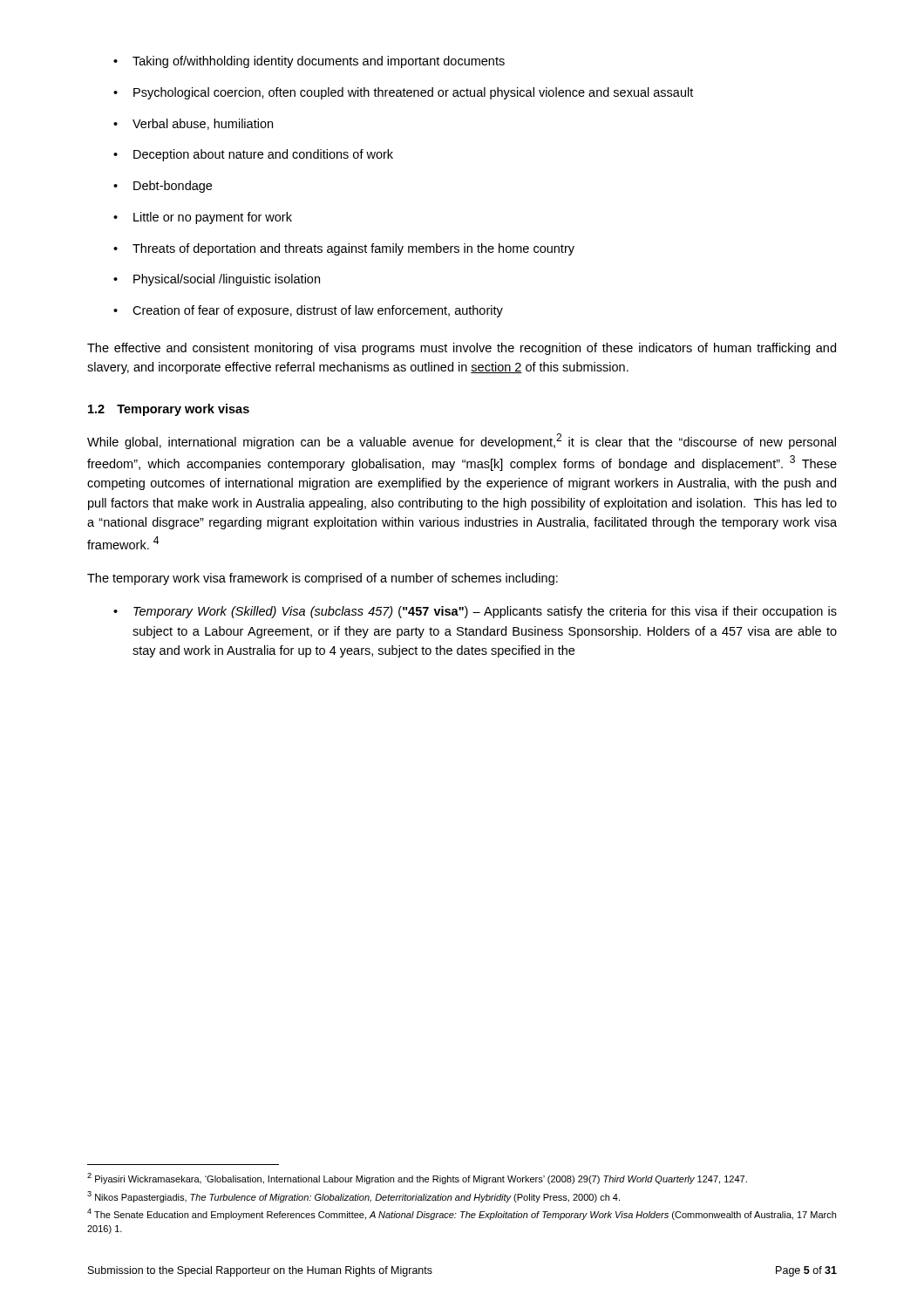Screen dimensions: 1308x924
Task: Locate the block of text that opens with "The temporary work visa framework is"
Action: tap(323, 578)
